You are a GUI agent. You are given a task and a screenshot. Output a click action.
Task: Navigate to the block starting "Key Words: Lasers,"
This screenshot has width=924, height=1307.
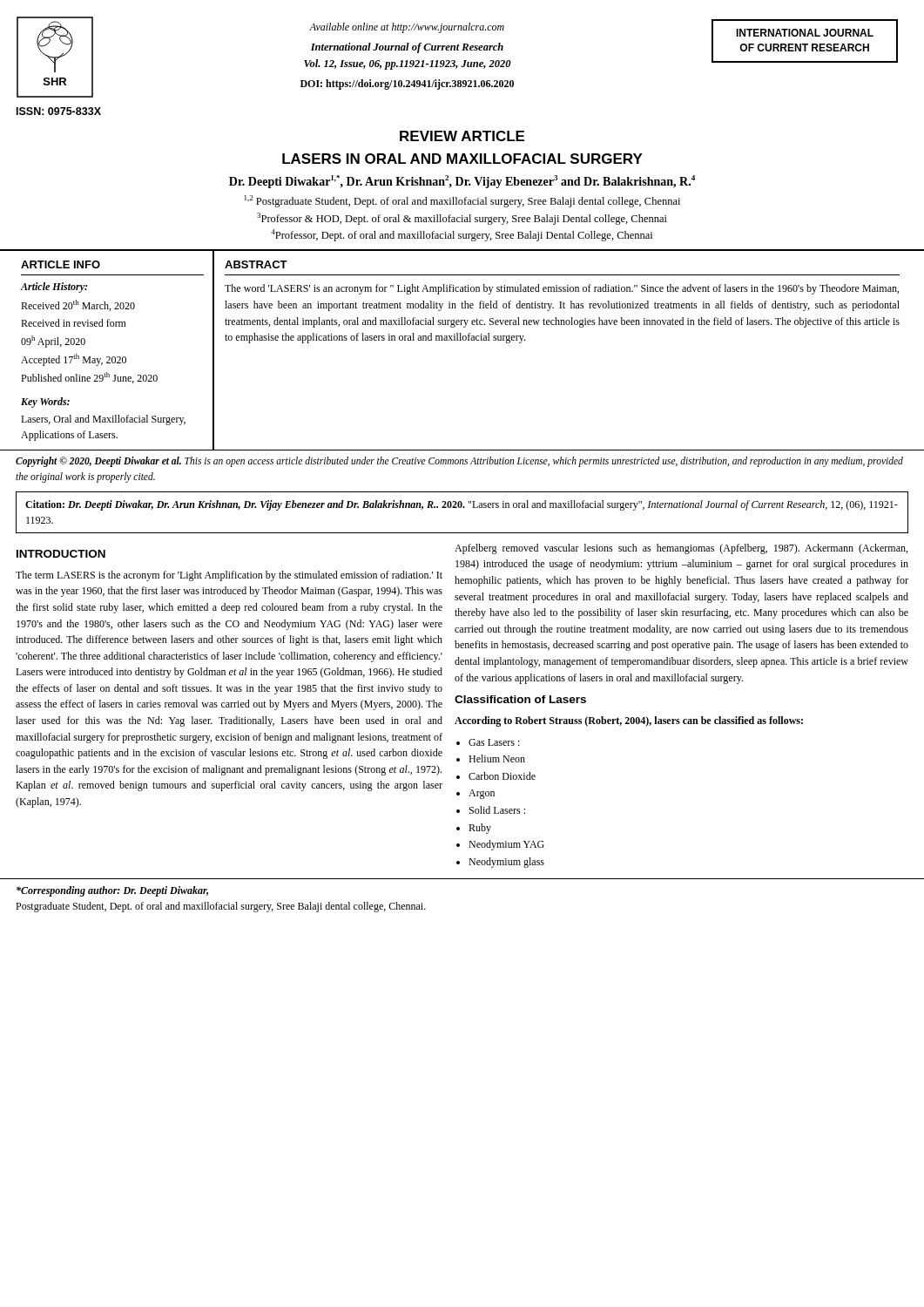point(112,419)
